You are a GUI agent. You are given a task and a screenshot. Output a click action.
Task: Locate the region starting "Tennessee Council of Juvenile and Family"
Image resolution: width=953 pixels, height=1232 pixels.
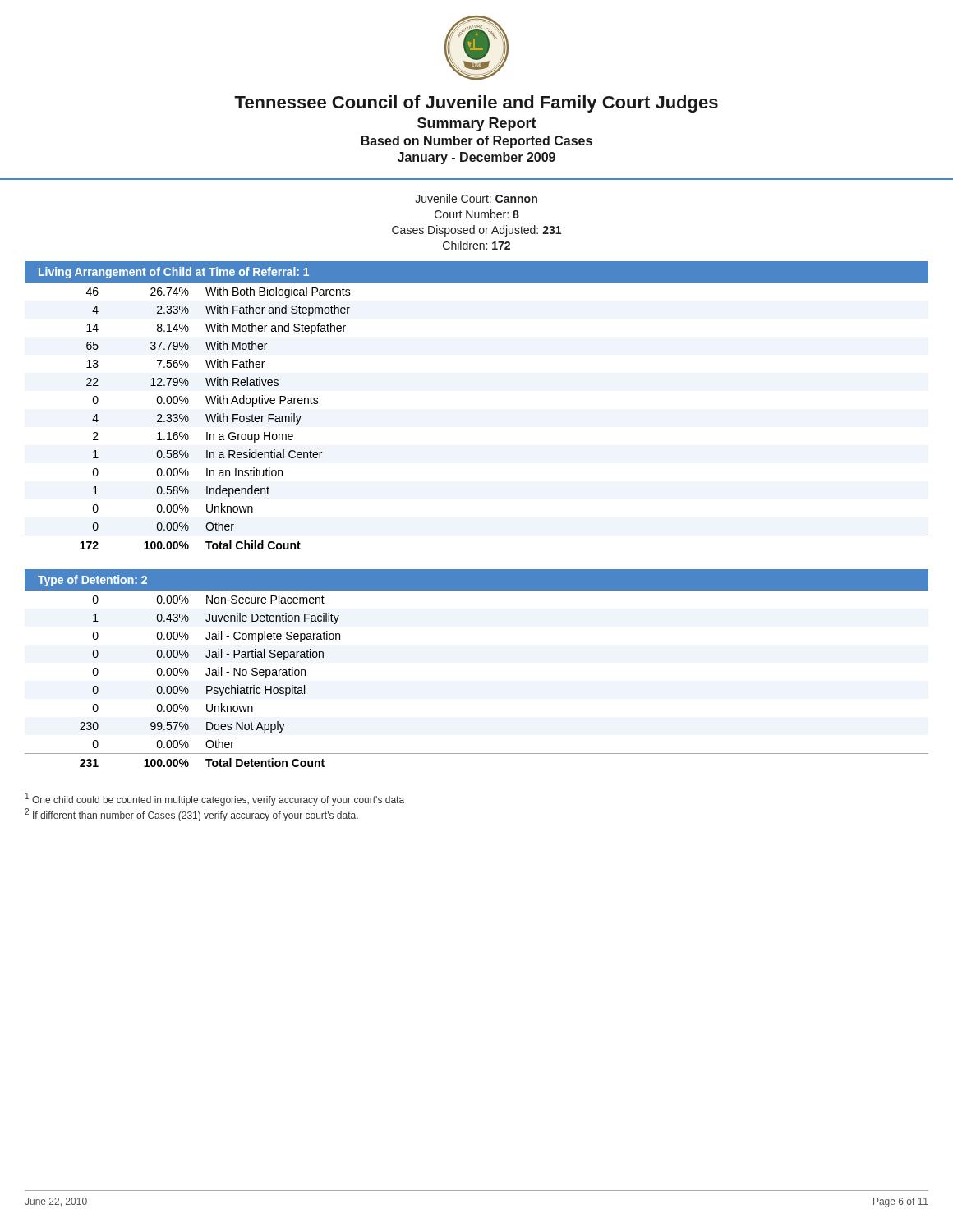(476, 102)
